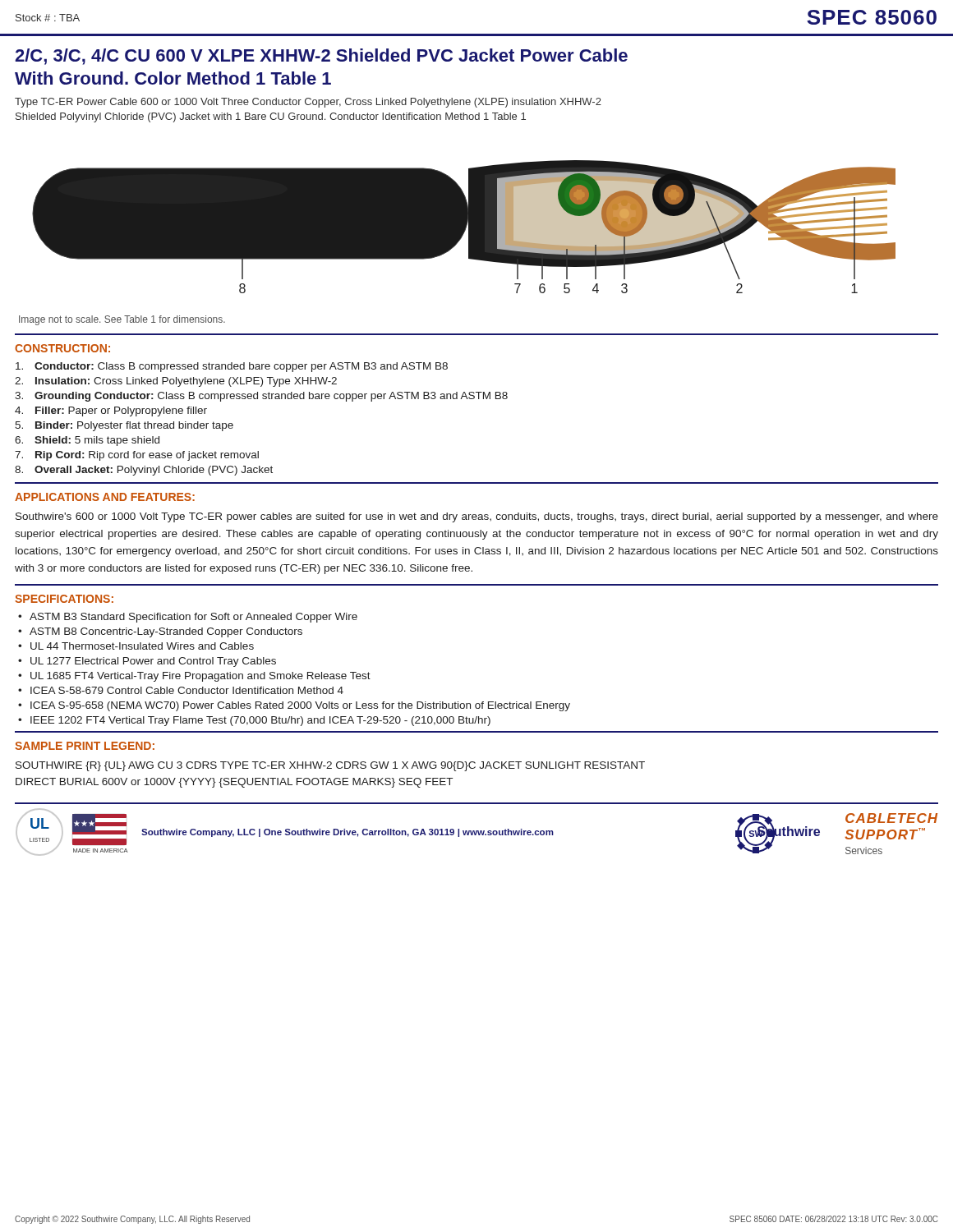Click the passage that begins "UL 44 Thermoset-Insulated"
This screenshot has height=1232, width=953.
click(142, 646)
